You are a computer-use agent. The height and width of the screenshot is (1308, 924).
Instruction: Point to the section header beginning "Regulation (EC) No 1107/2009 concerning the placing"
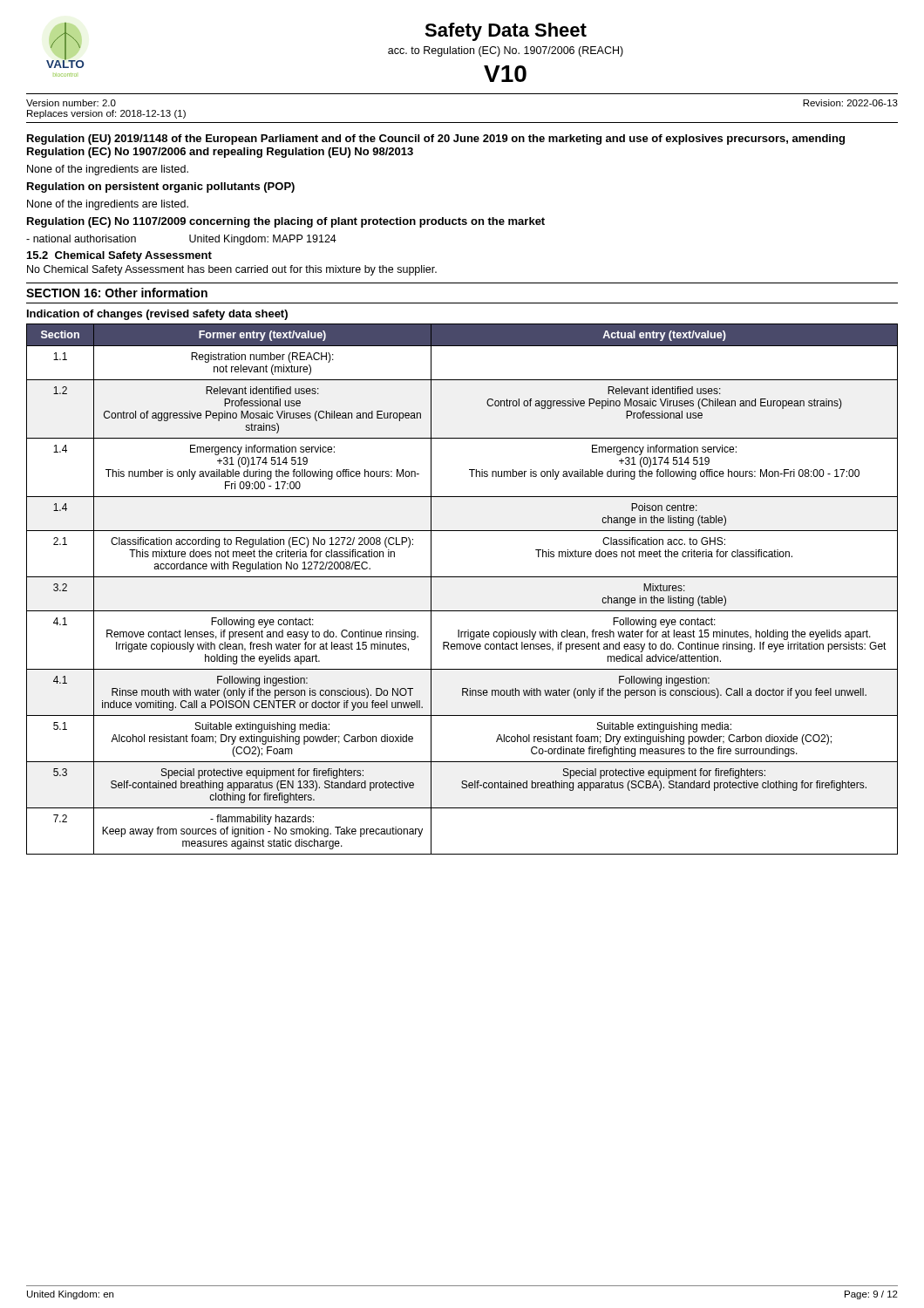(x=462, y=221)
